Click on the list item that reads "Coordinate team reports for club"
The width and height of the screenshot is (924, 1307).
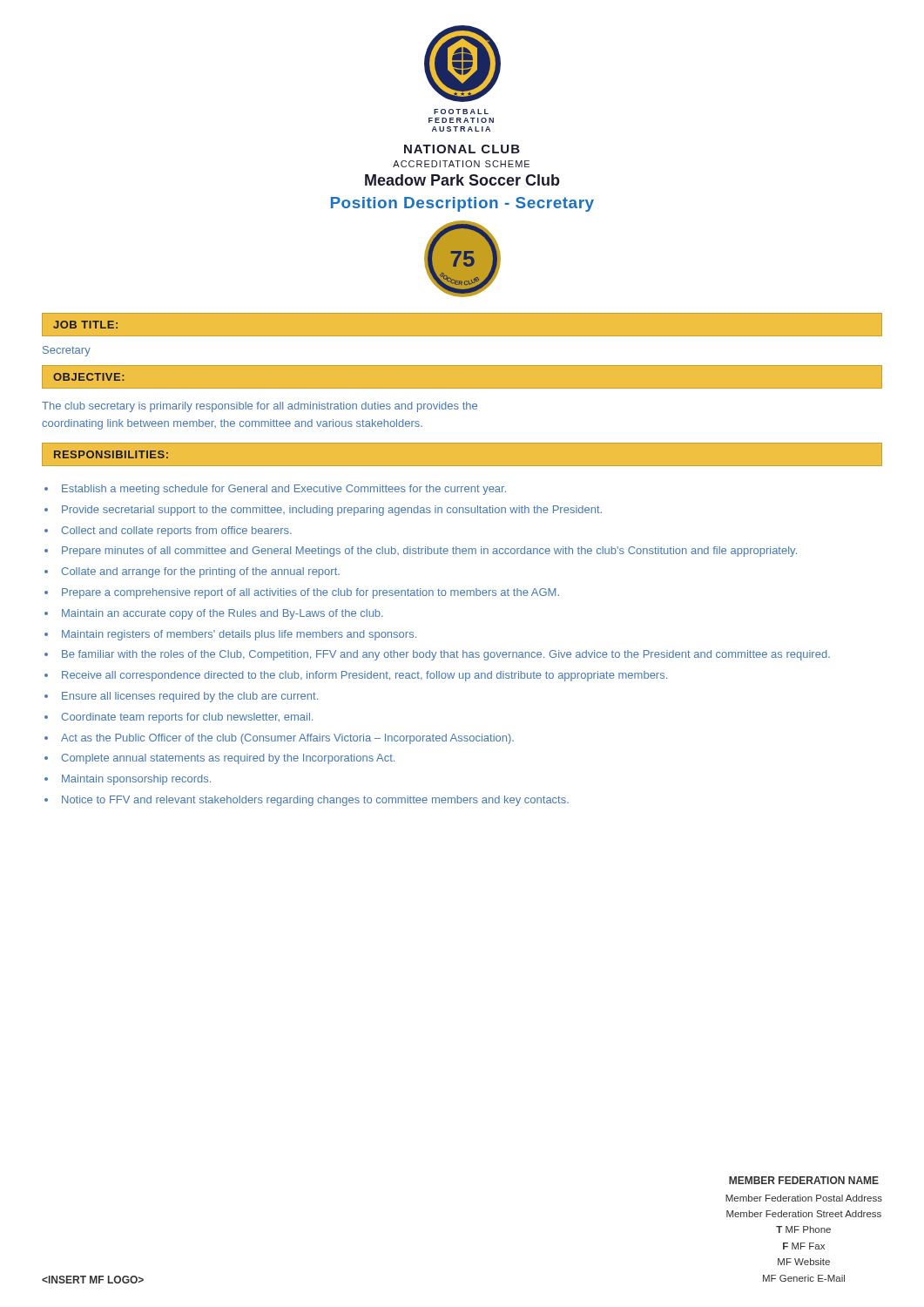tap(187, 716)
